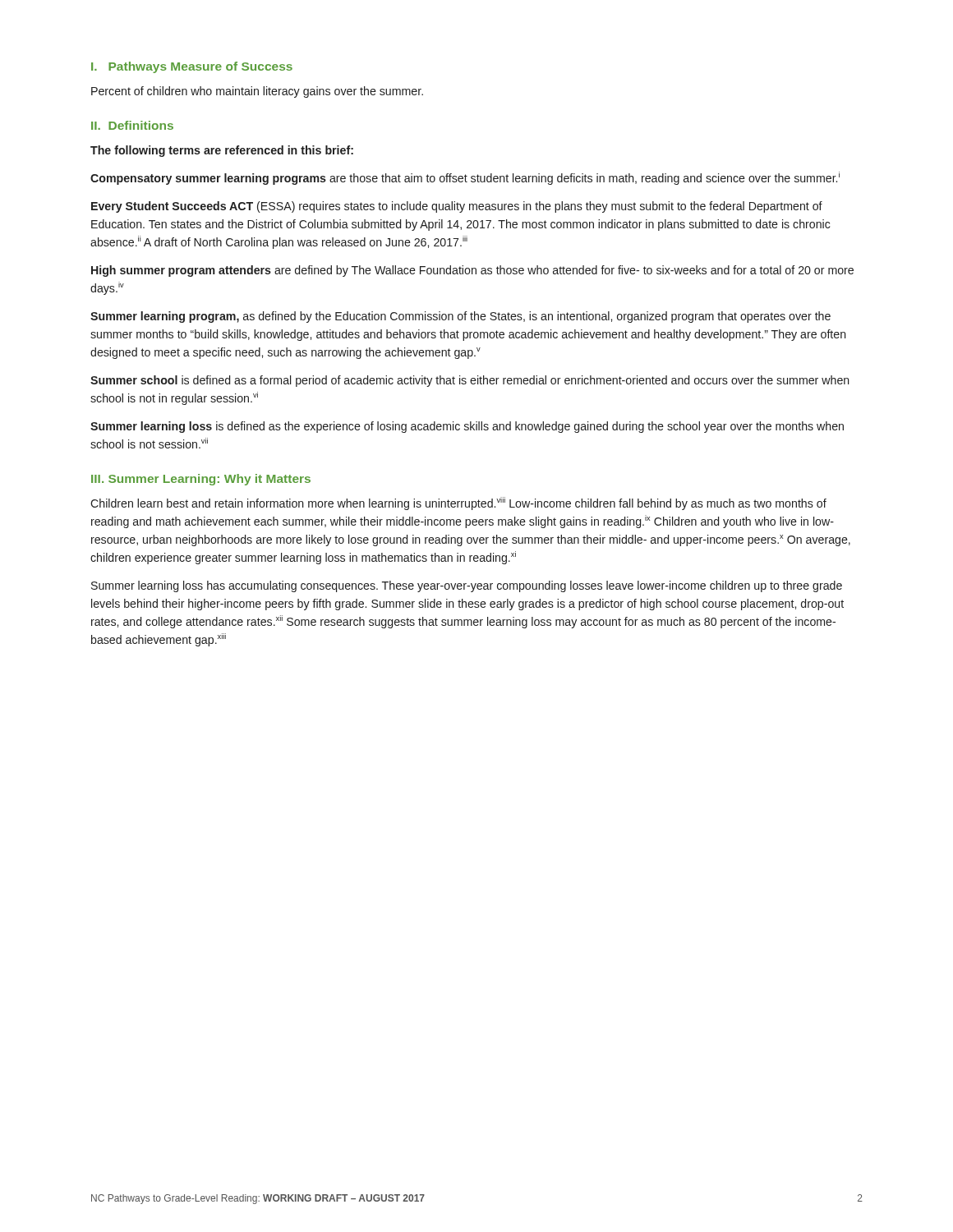Viewport: 953px width, 1232px height.
Task: Where is the passage that starts "Summer learning loss is defined as"?
Action: click(x=467, y=435)
